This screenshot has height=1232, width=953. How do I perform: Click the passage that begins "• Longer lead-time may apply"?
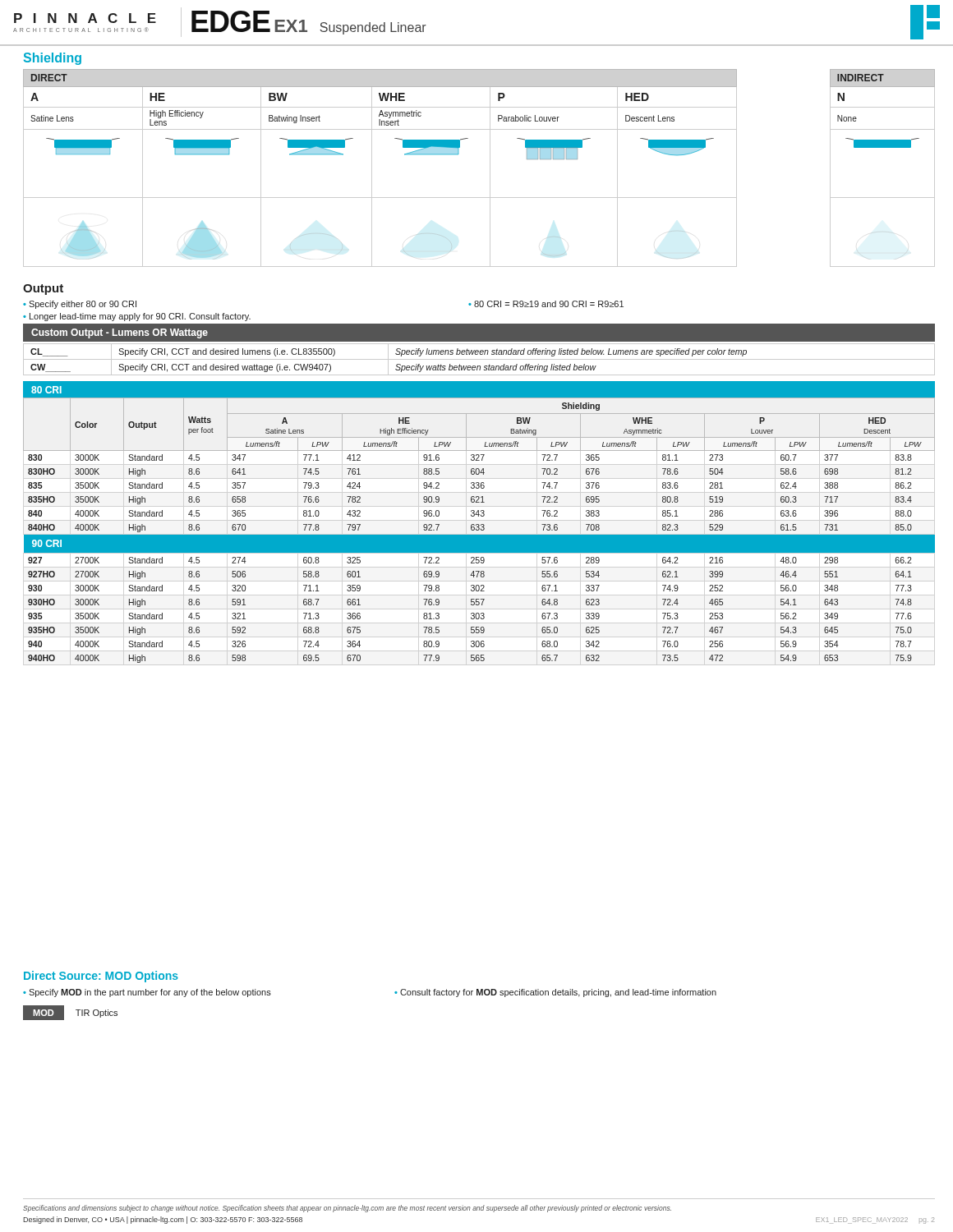(137, 316)
